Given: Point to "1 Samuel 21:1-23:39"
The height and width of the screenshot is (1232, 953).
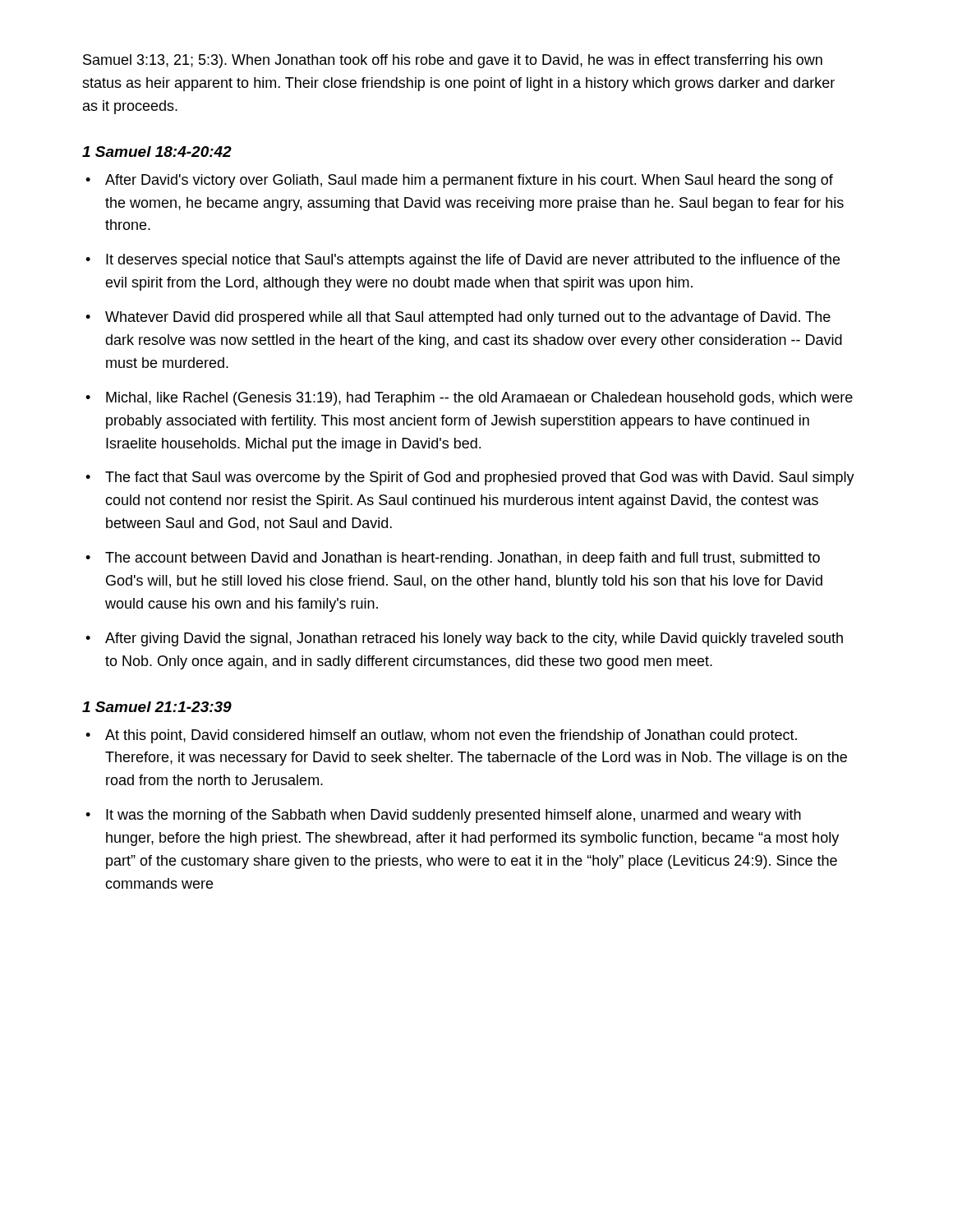Looking at the screenshot, I should click(157, 706).
